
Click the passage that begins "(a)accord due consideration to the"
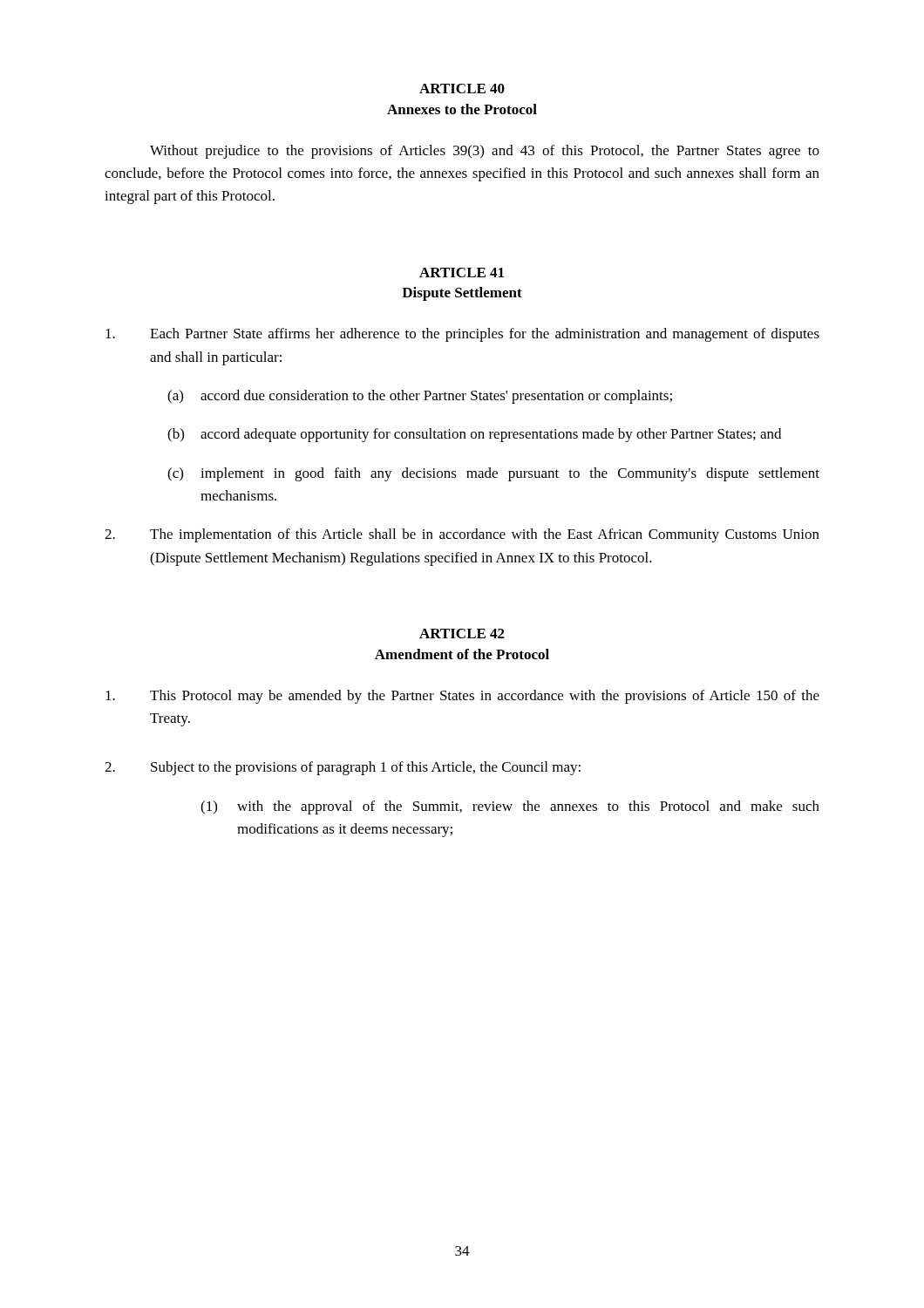pyautogui.click(x=493, y=396)
